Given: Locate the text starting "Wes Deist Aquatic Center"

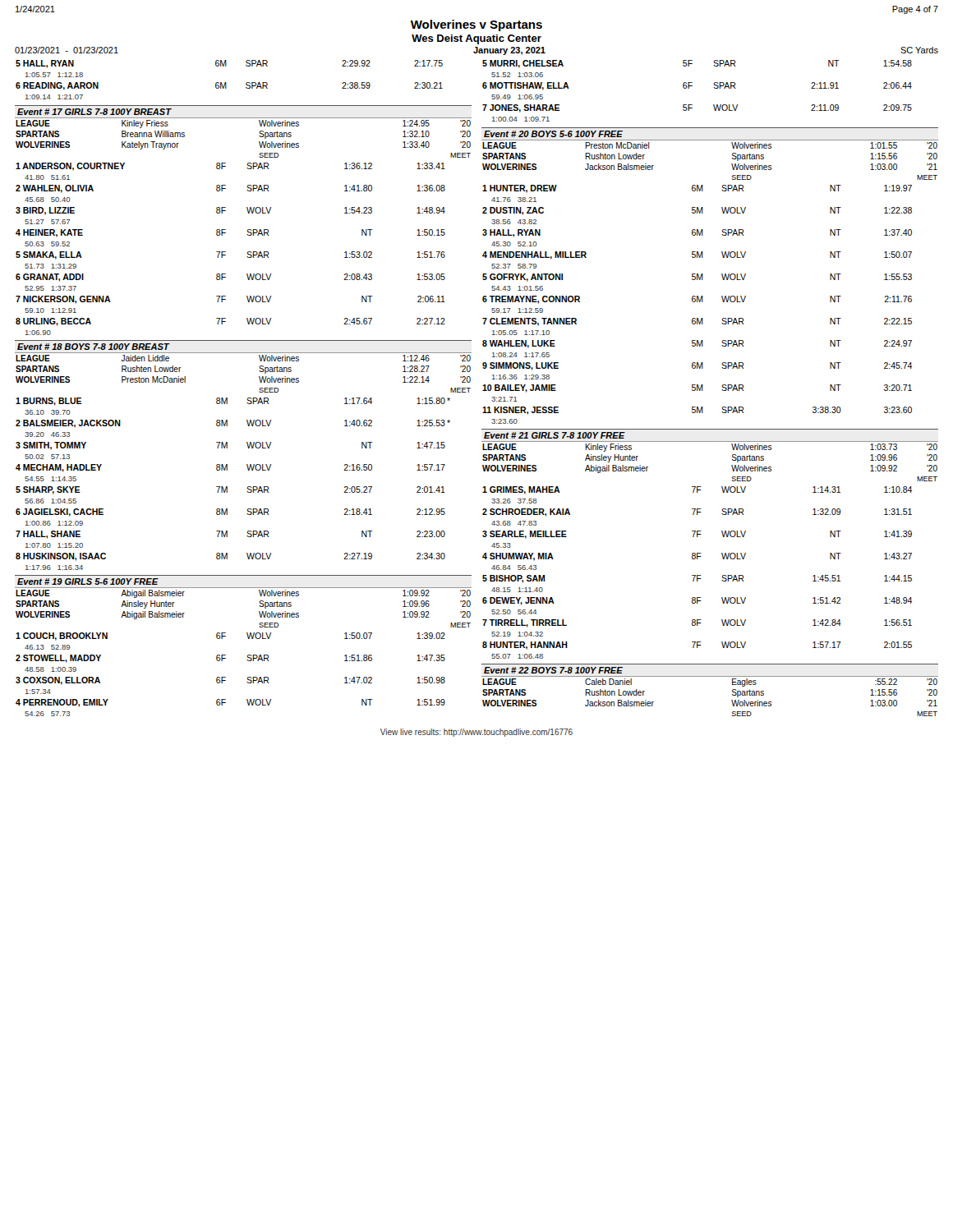Looking at the screenshot, I should click(476, 38).
